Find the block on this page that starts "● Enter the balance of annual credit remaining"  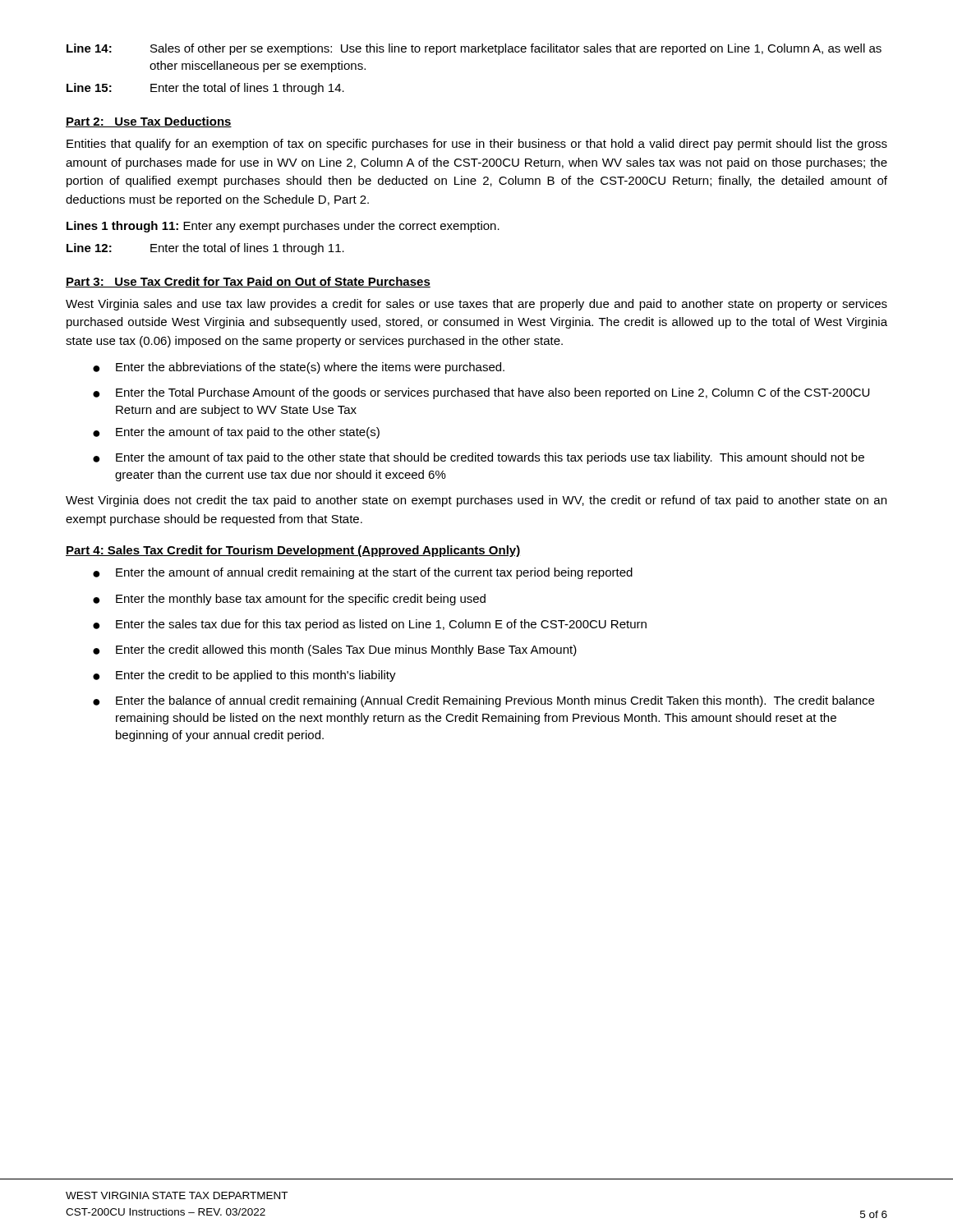[490, 718]
